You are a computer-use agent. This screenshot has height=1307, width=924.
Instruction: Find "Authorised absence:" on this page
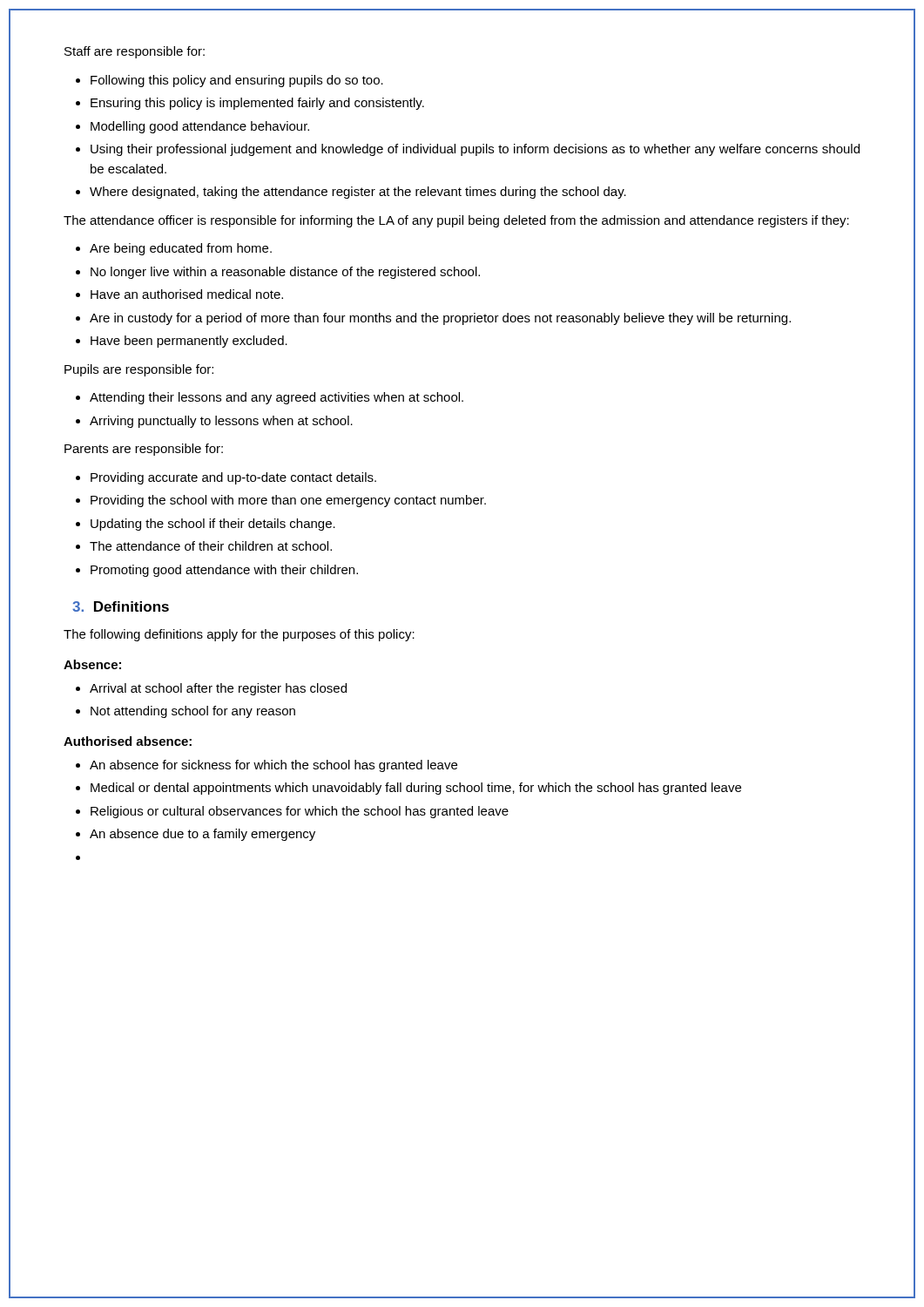pyautogui.click(x=128, y=741)
